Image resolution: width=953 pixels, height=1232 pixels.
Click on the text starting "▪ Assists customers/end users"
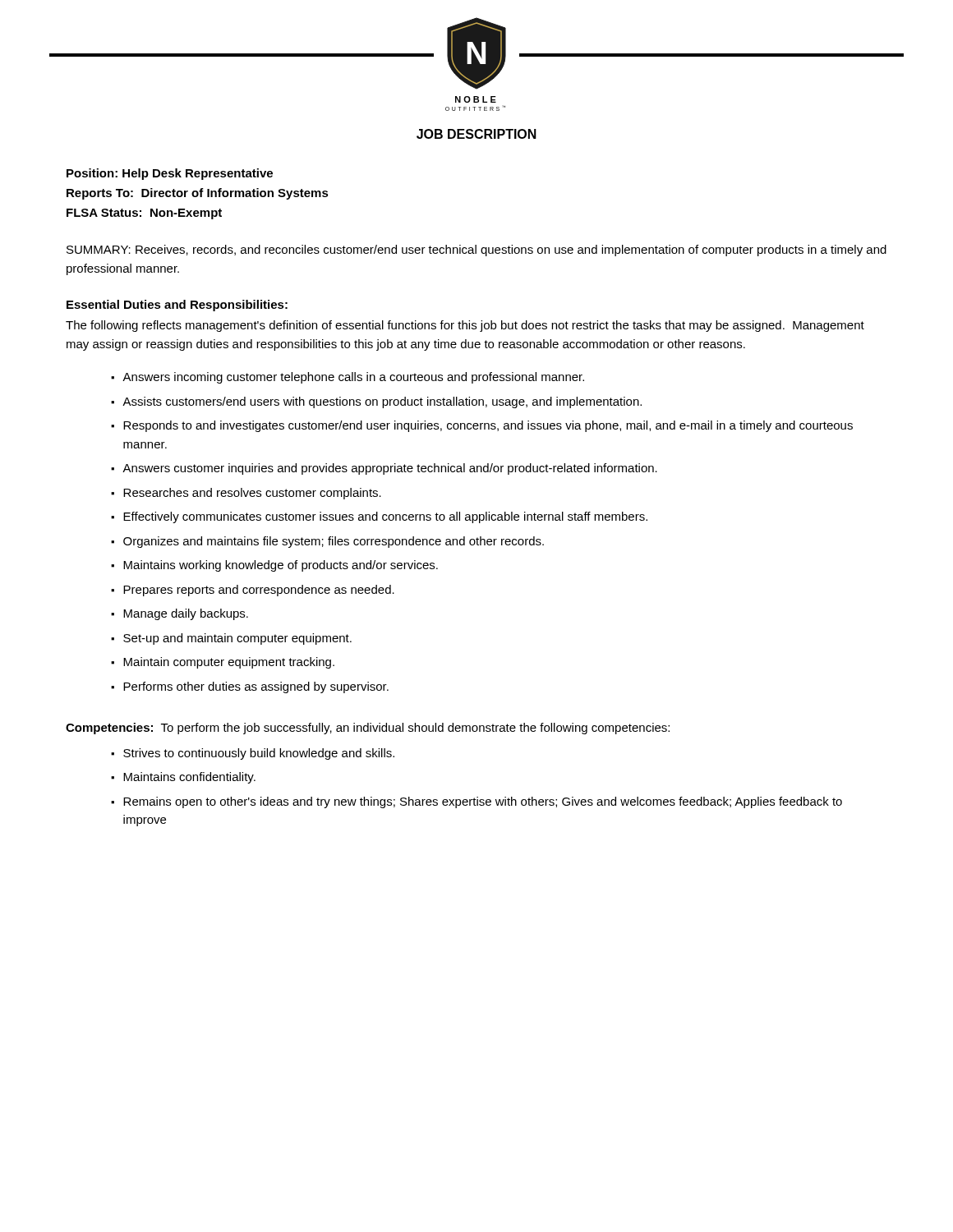tap(377, 401)
